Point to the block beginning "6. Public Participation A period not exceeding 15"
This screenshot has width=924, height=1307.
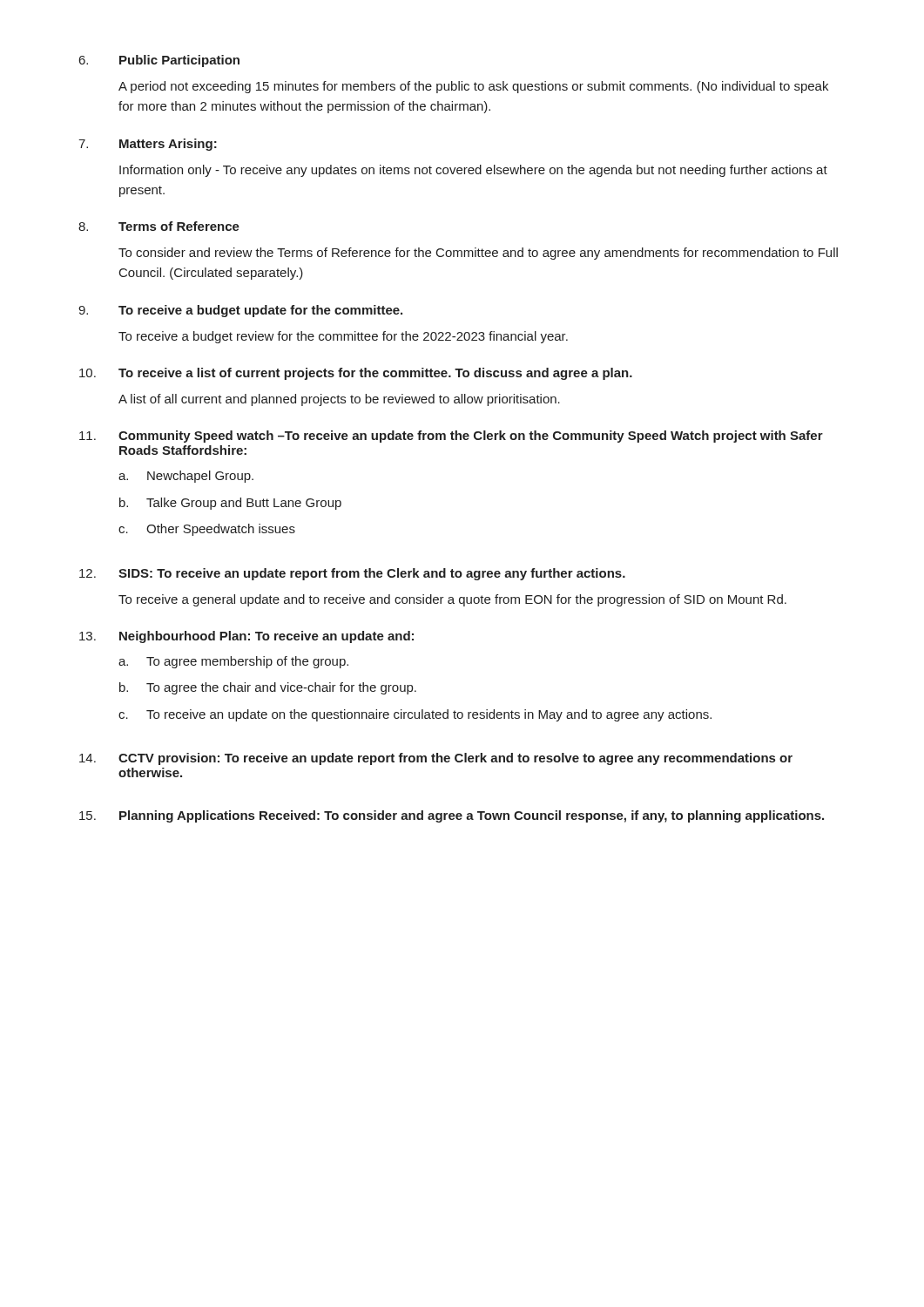coord(462,84)
